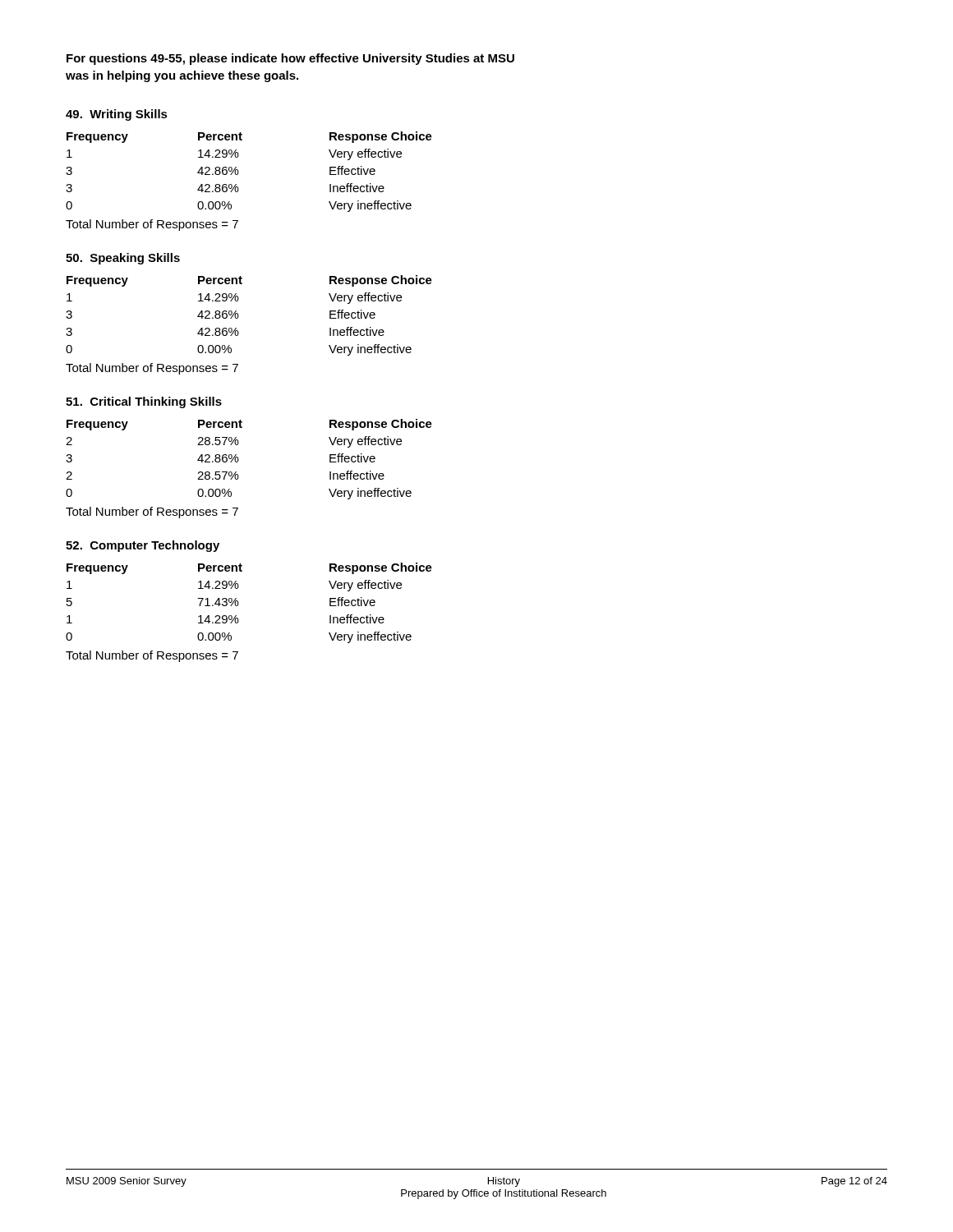
Task: Navigate to the block starting "For questions 49-55, please indicate how effective University"
Action: [290, 67]
